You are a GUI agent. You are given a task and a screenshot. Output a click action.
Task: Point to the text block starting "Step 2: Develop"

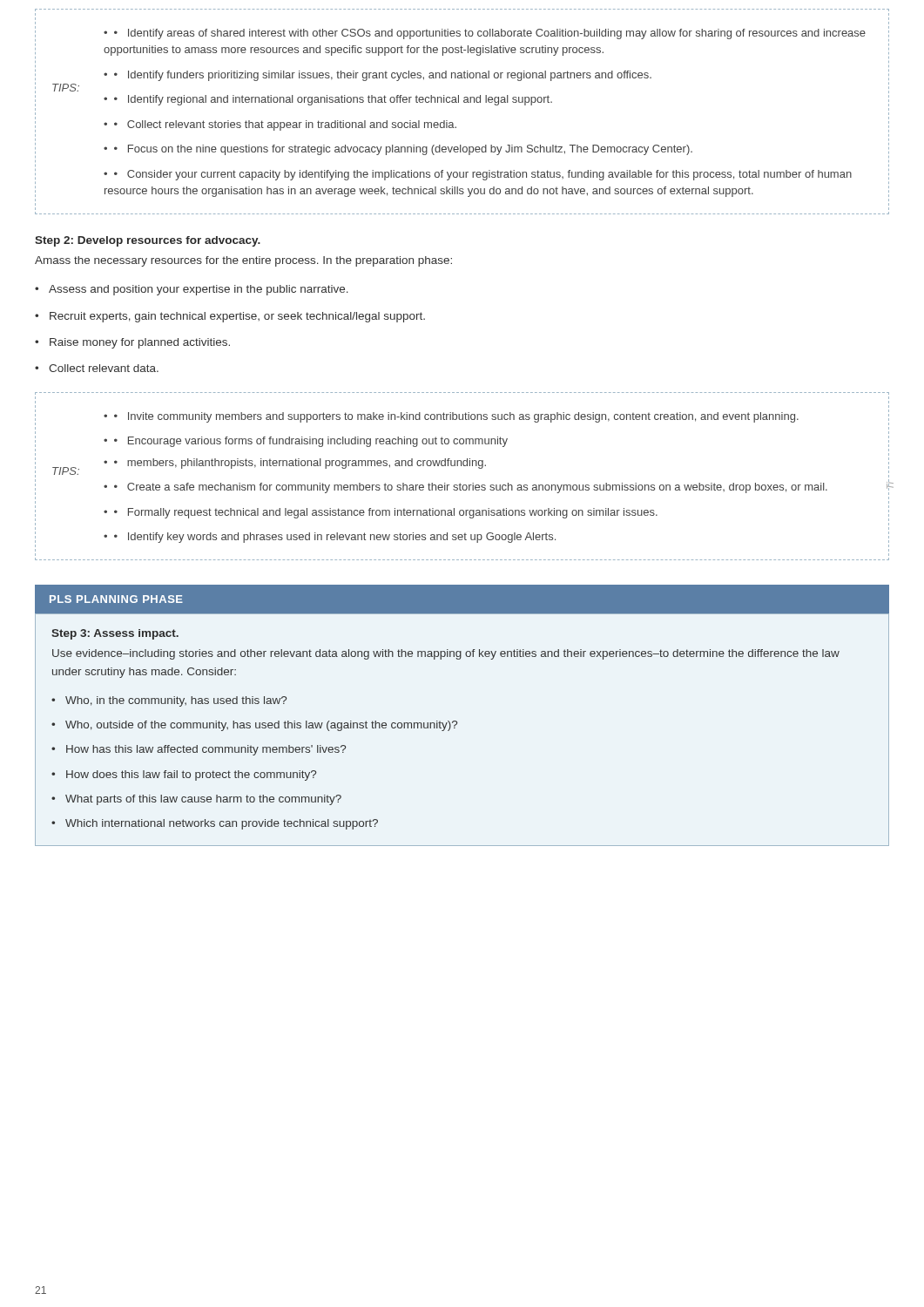tap(148, 240)
